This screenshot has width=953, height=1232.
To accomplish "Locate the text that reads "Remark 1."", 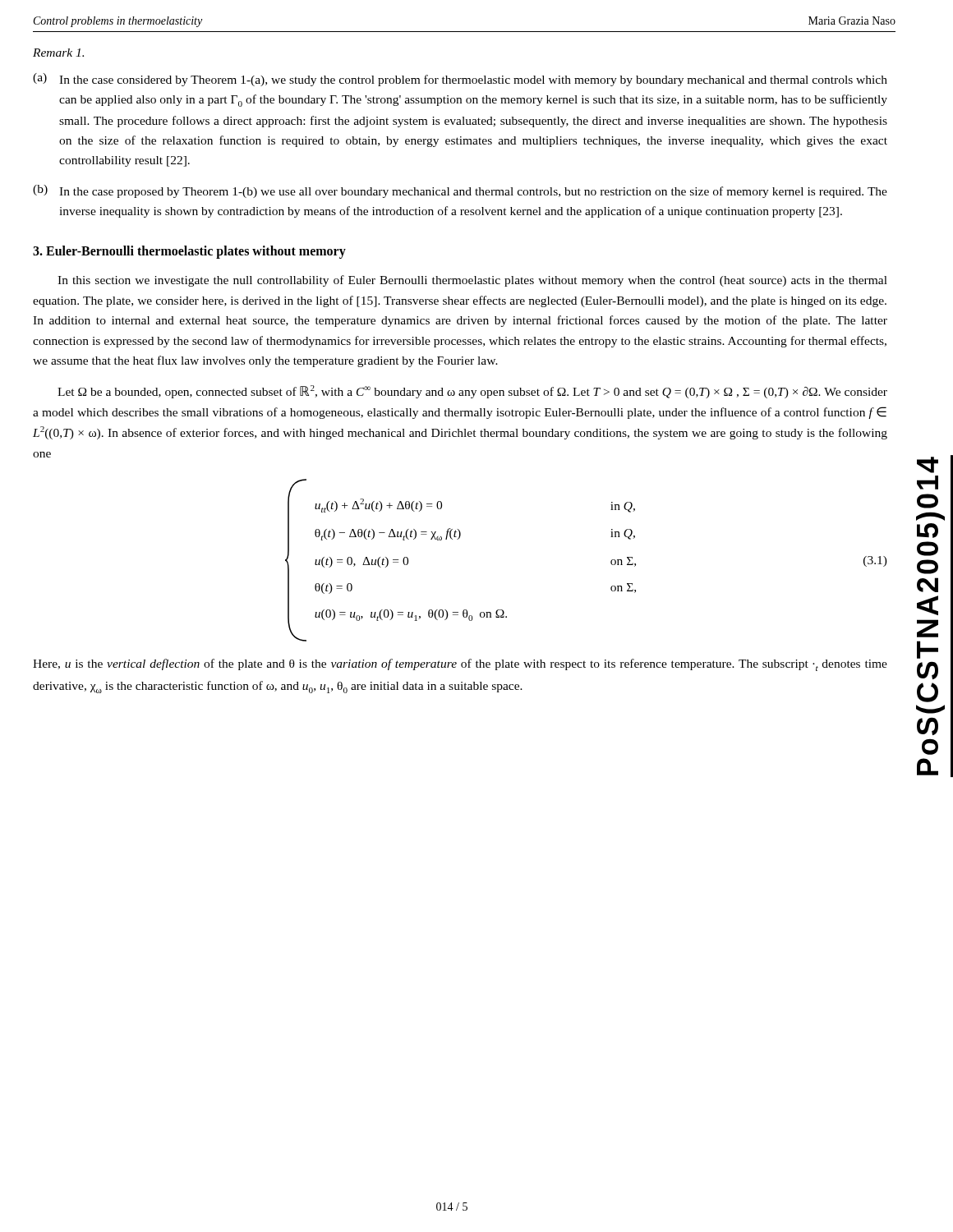I will coord(59,52).
